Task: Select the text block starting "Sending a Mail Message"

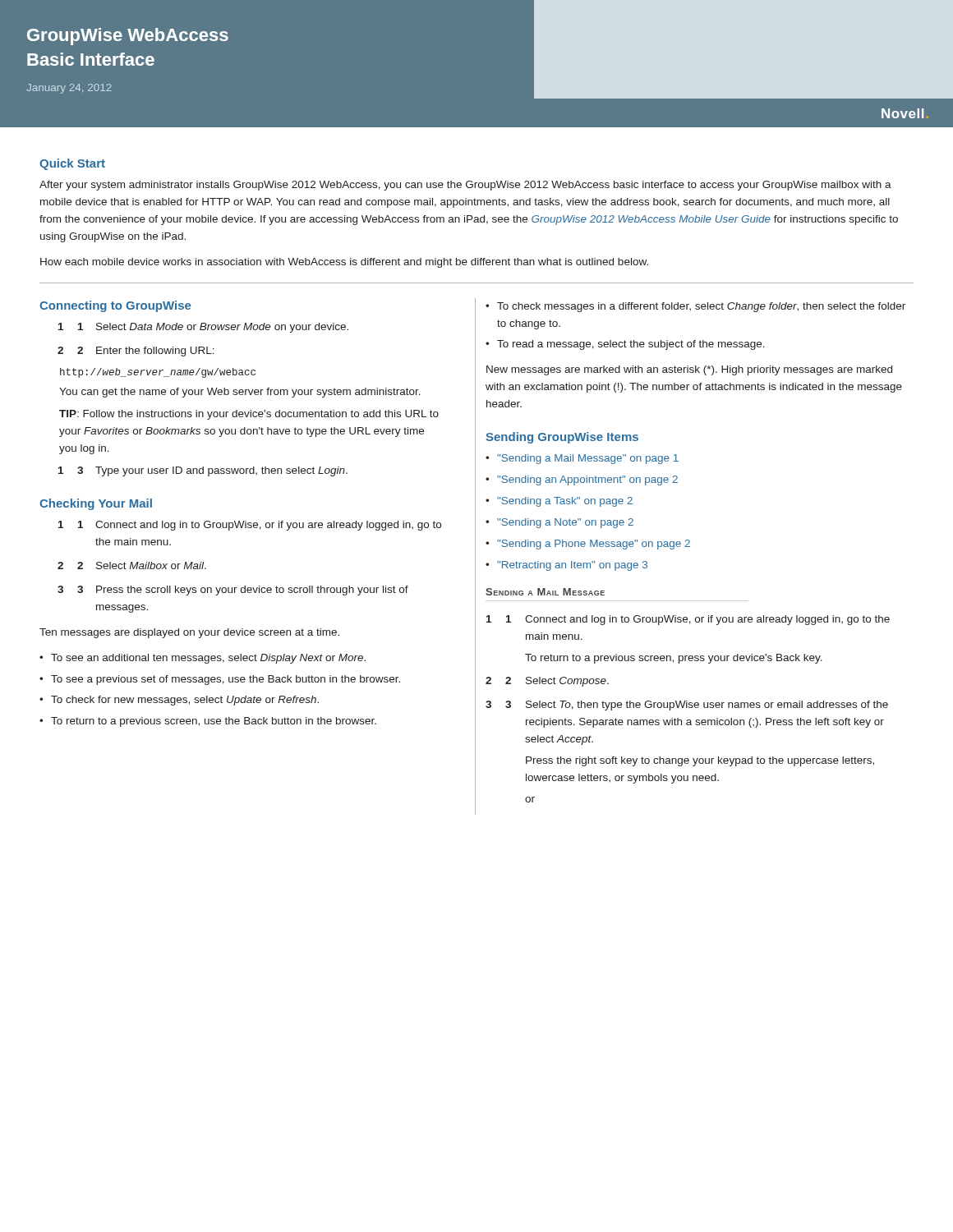Action: pos(617,593)
